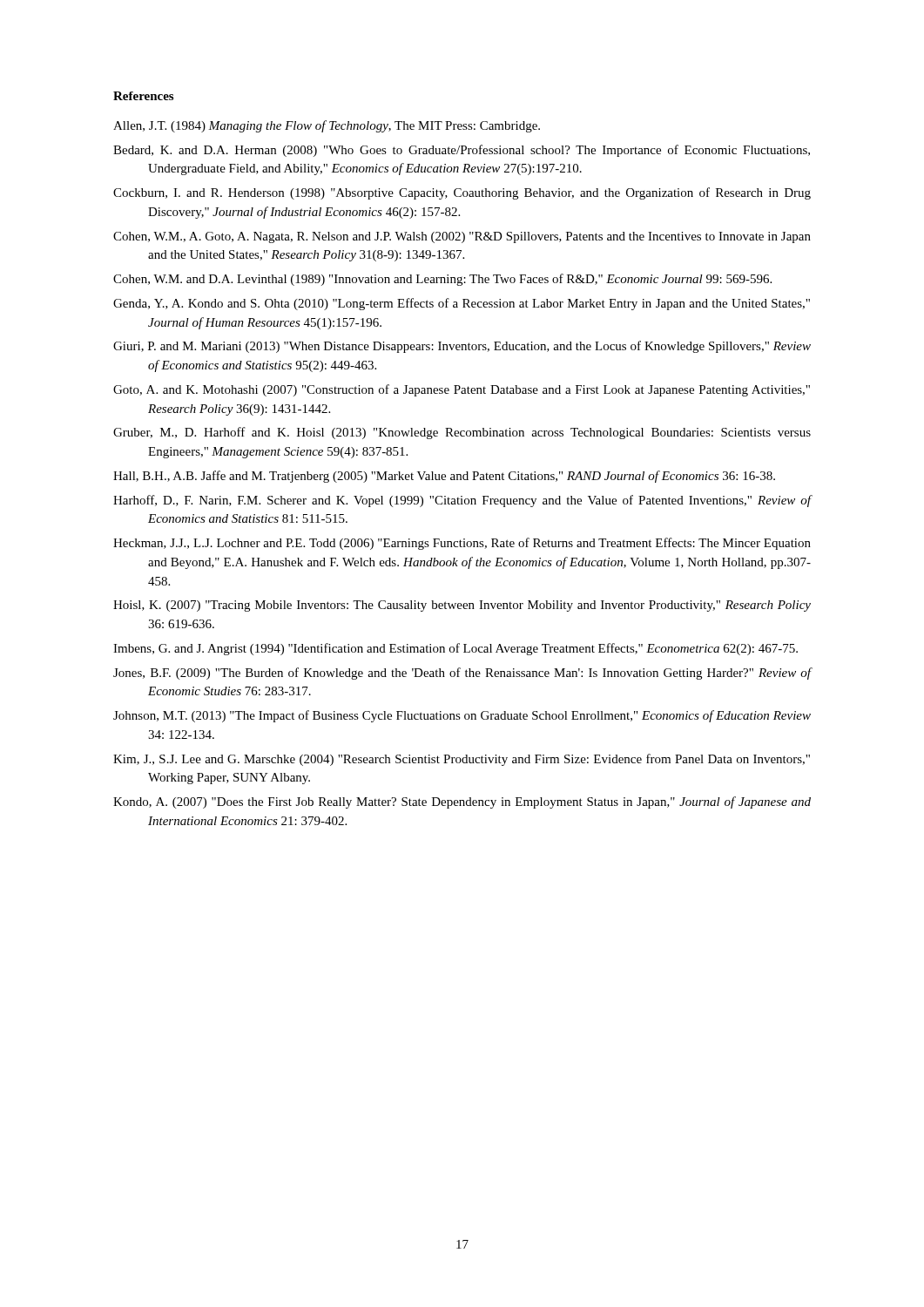Screen dimensions: 1307x924
Task: Find the text block starting "Cockburn, I. and R. Henderson"
Action: (x=462, y=202)
